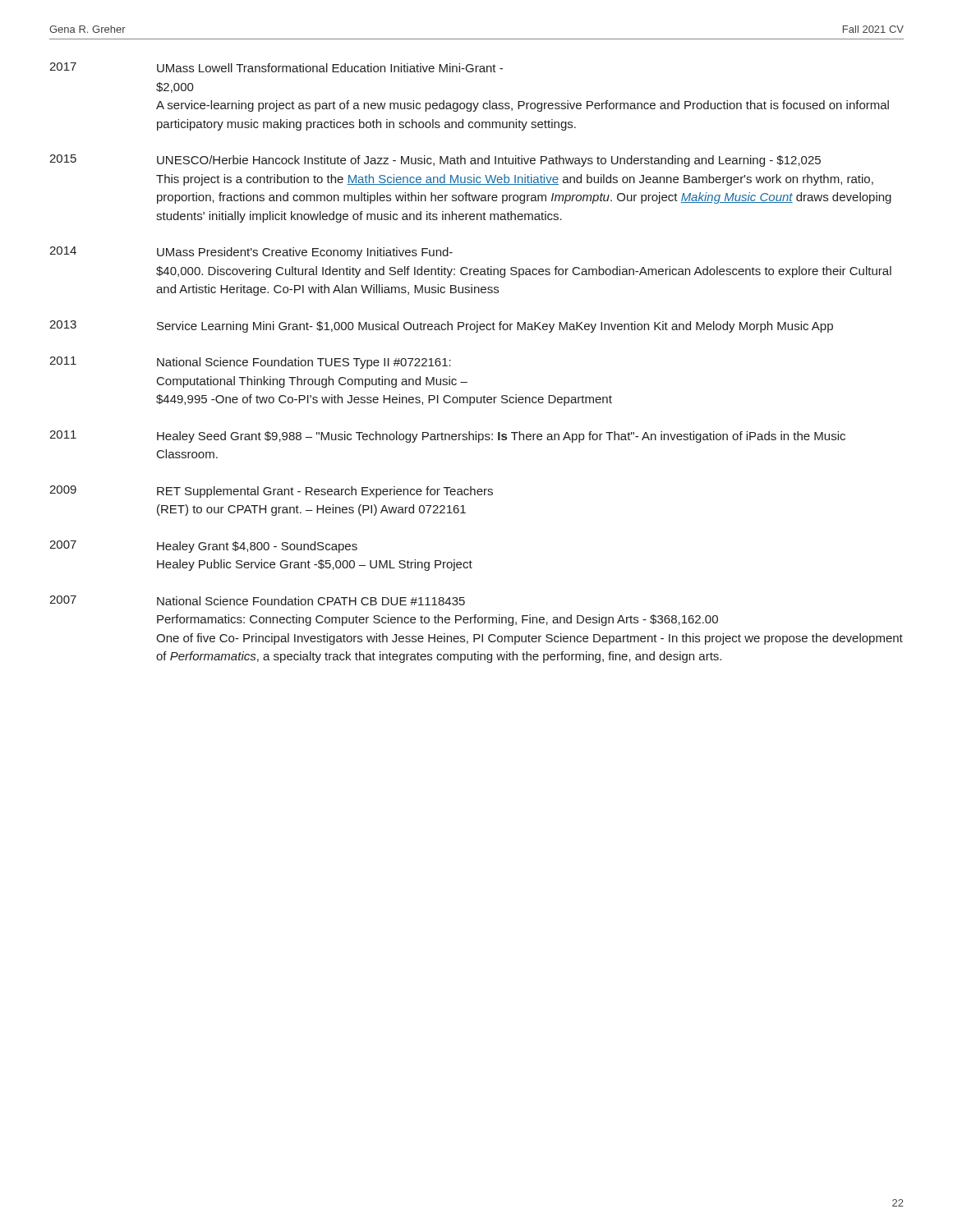
Task: Select the list item that says "2015 UNESCO/Herbie Hancock Institute"
Action: pyautogui.click(x=476, y=188)
